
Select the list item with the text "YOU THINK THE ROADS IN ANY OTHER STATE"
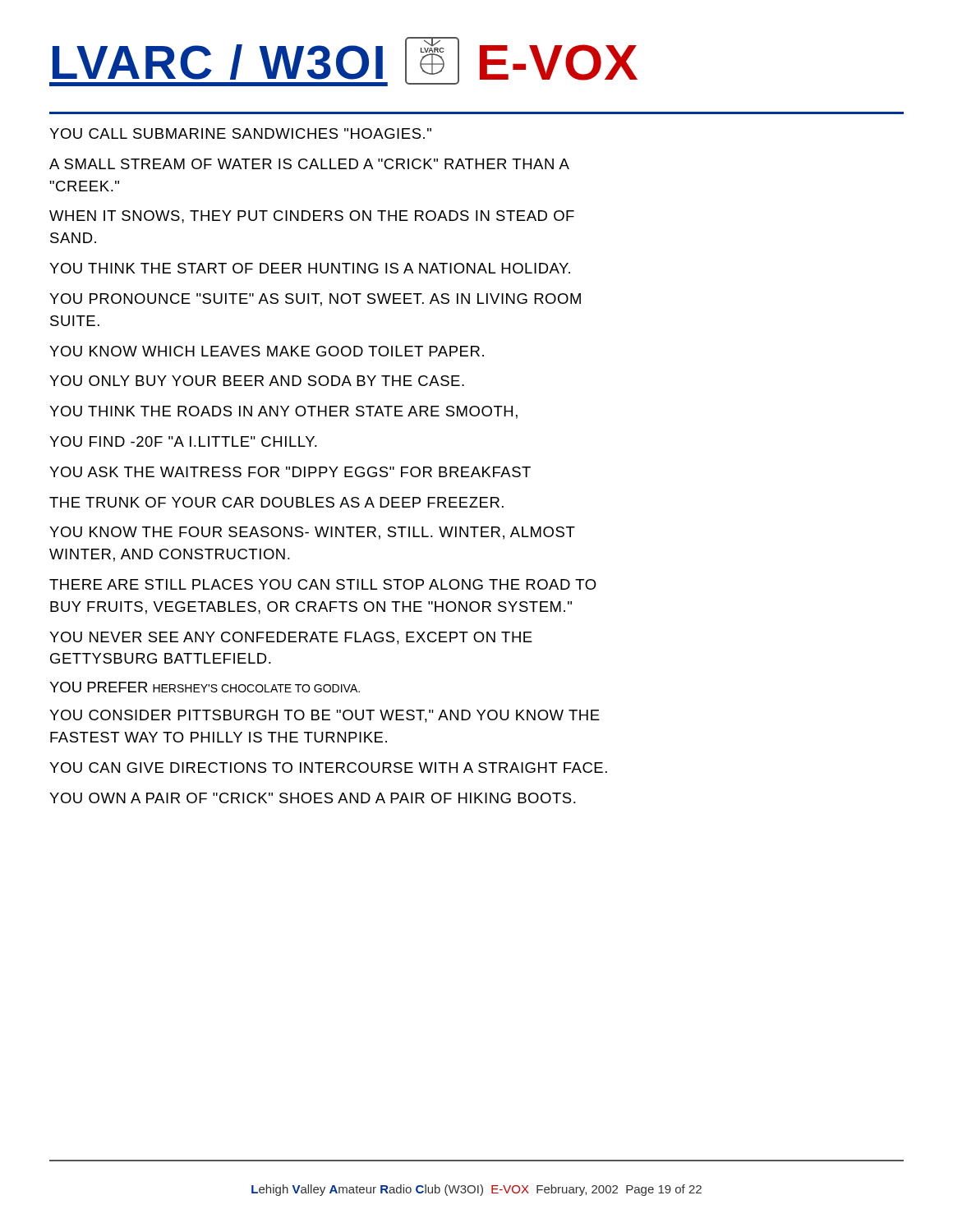284,411
